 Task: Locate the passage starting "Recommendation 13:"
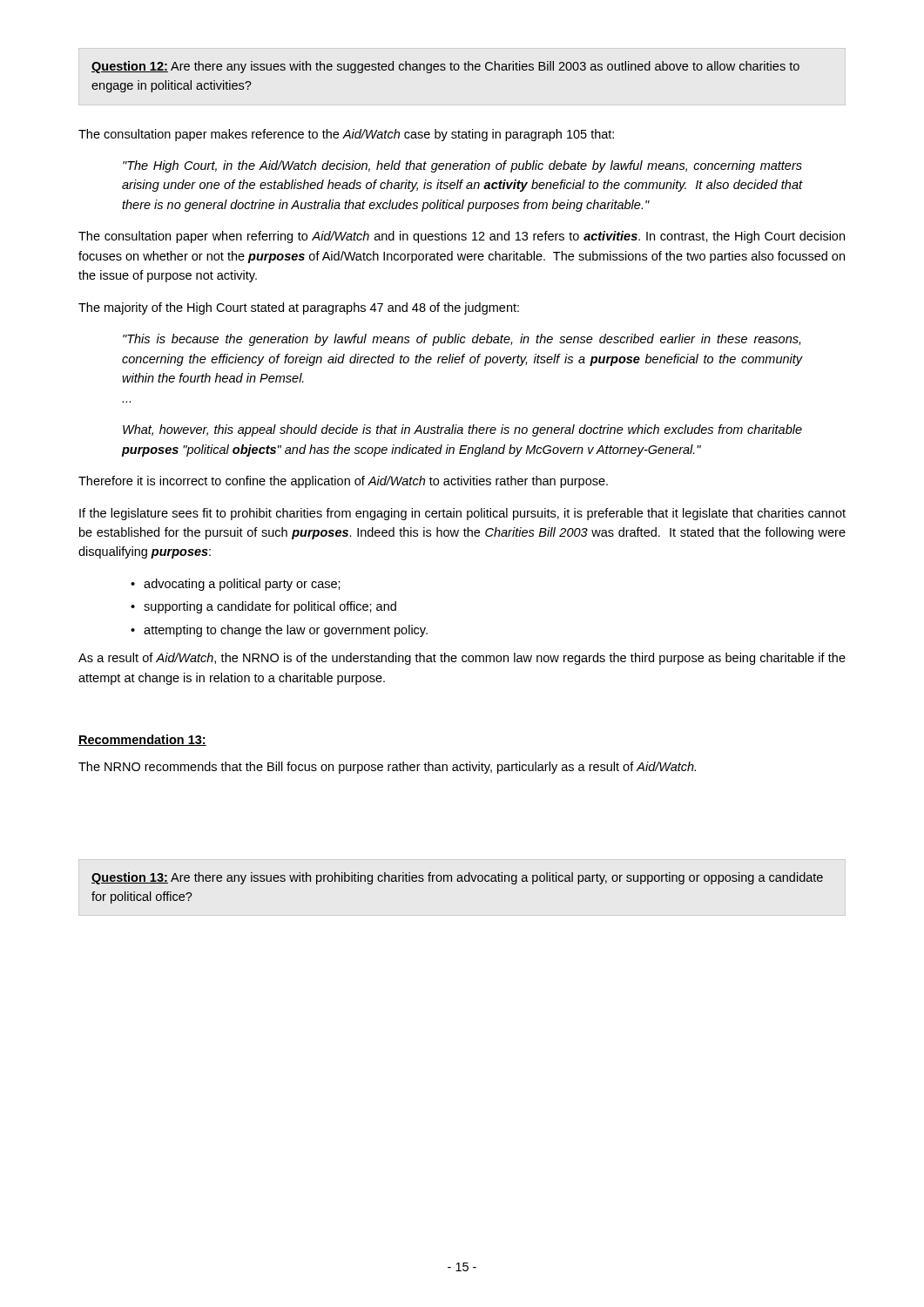tap(142, 740)
